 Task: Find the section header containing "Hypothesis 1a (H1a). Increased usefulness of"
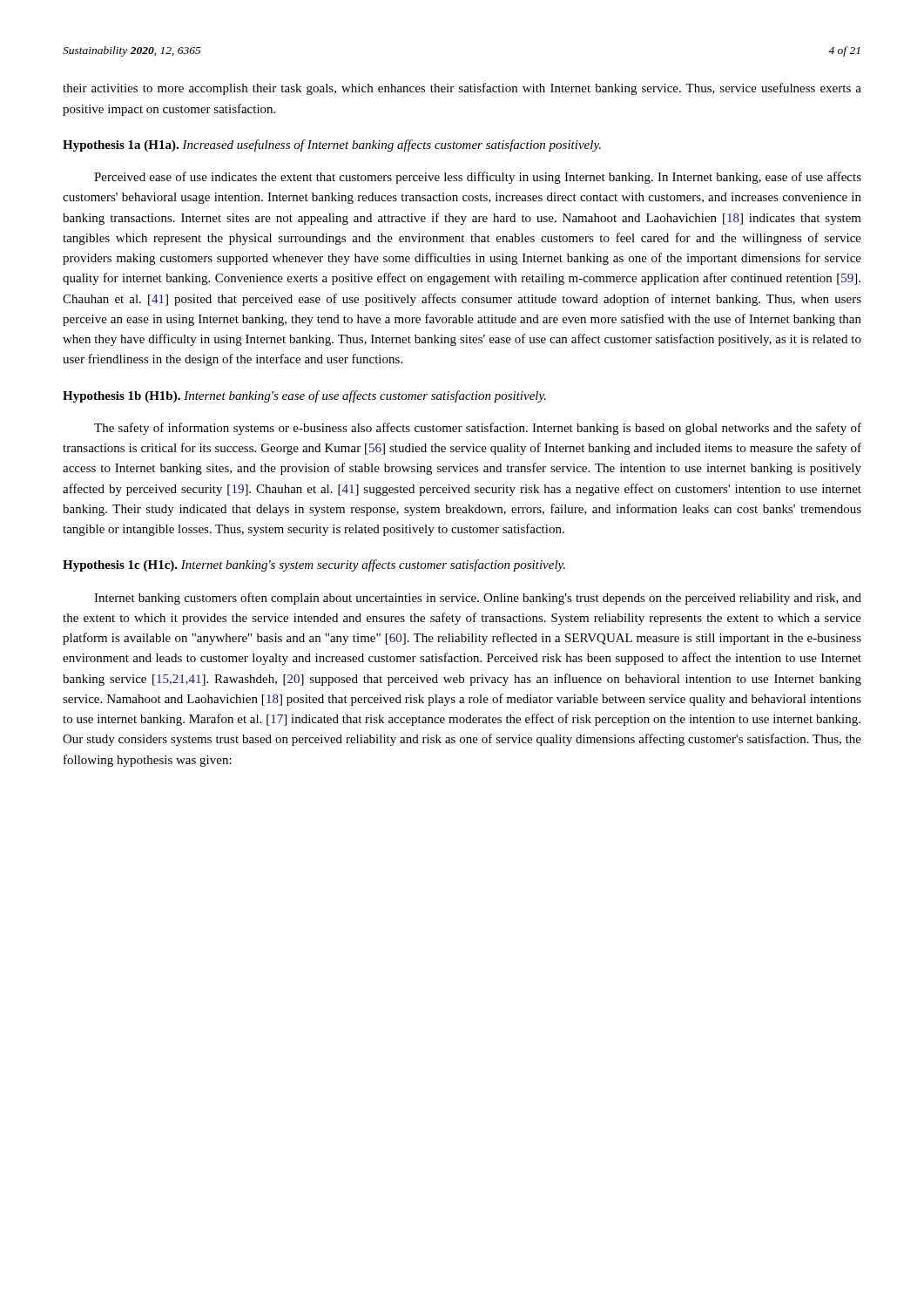pos(332,144)
